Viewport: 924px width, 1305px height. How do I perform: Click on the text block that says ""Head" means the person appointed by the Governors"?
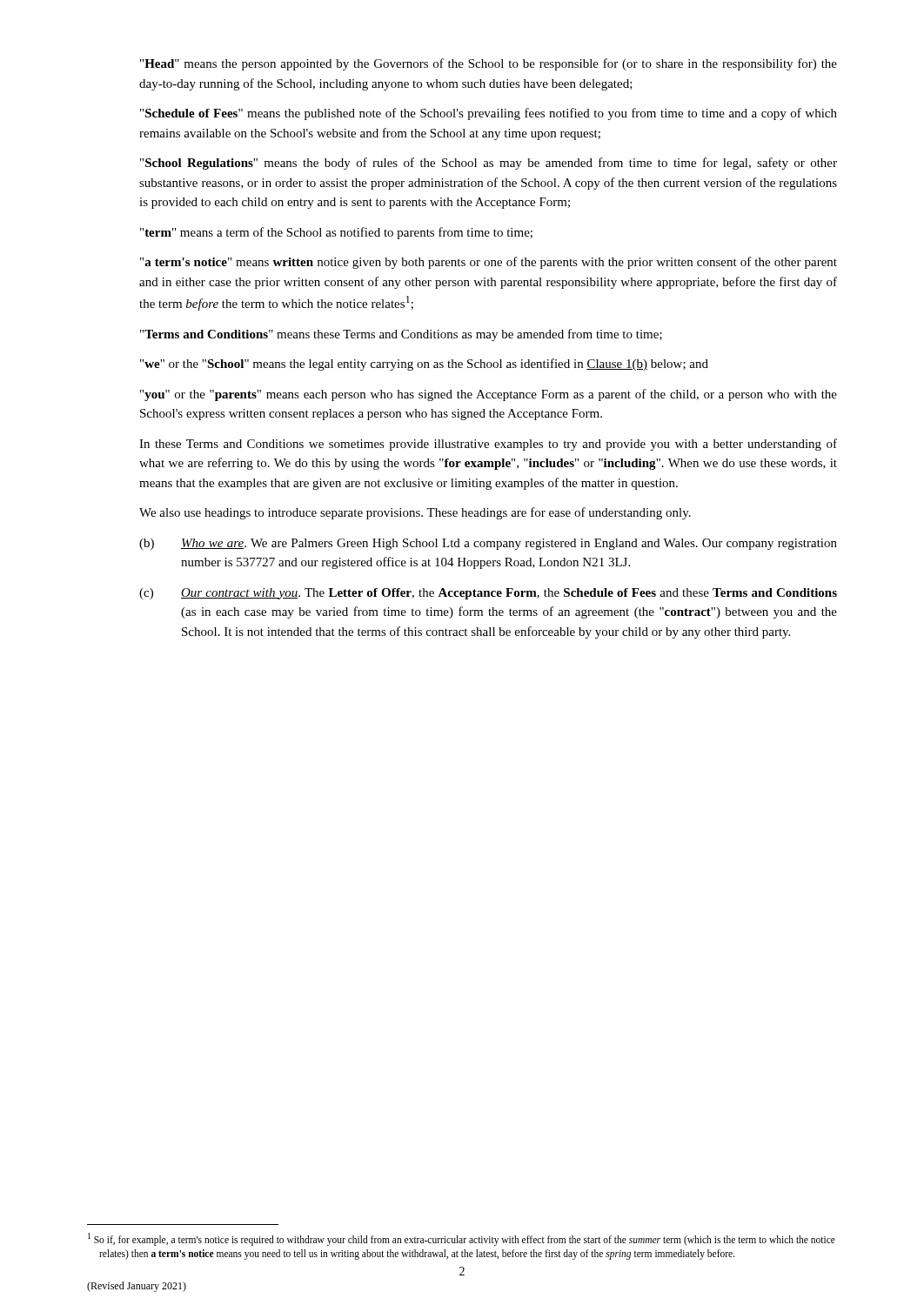488,73
